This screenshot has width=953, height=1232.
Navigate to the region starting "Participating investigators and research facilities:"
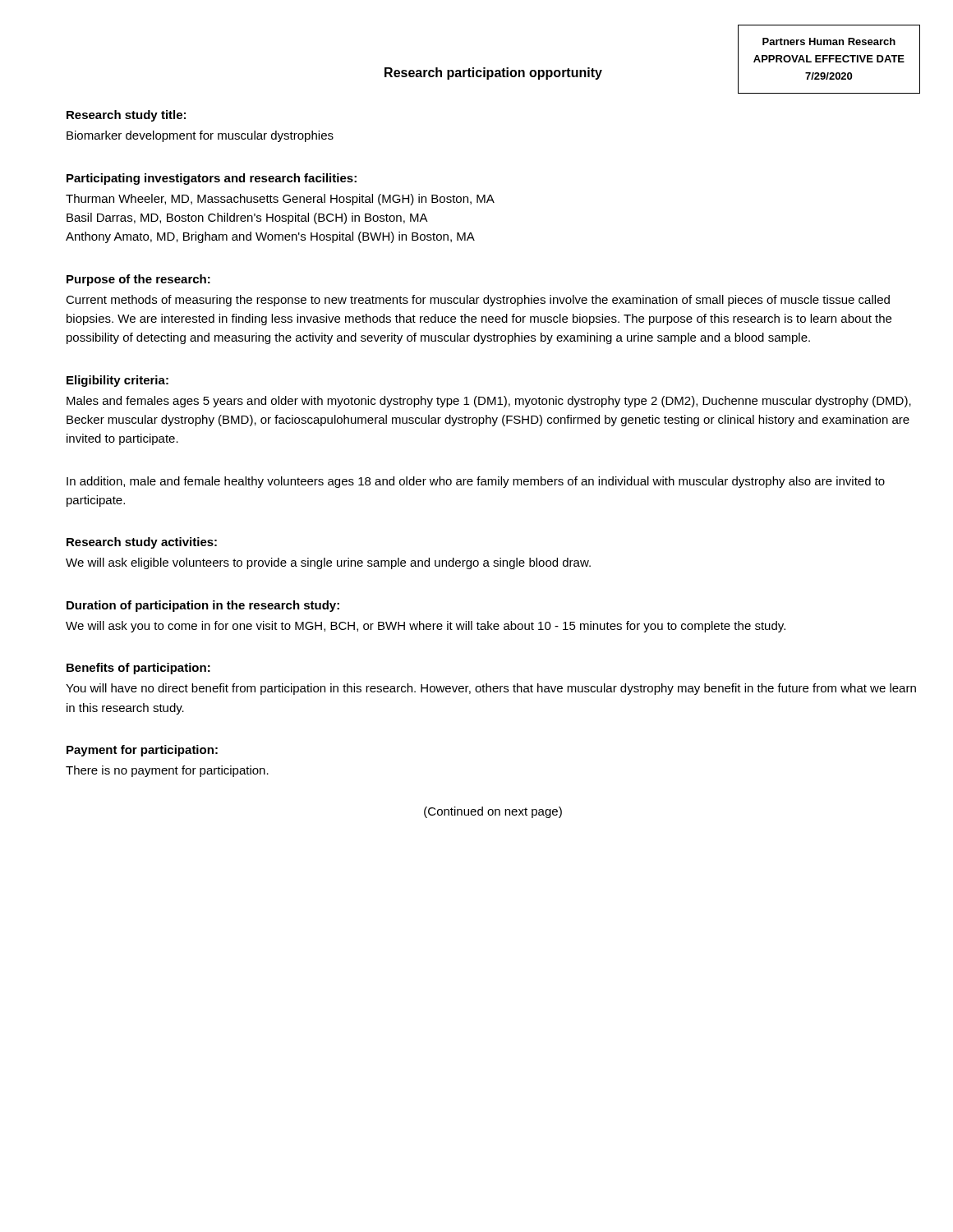[x=212, y=177]
